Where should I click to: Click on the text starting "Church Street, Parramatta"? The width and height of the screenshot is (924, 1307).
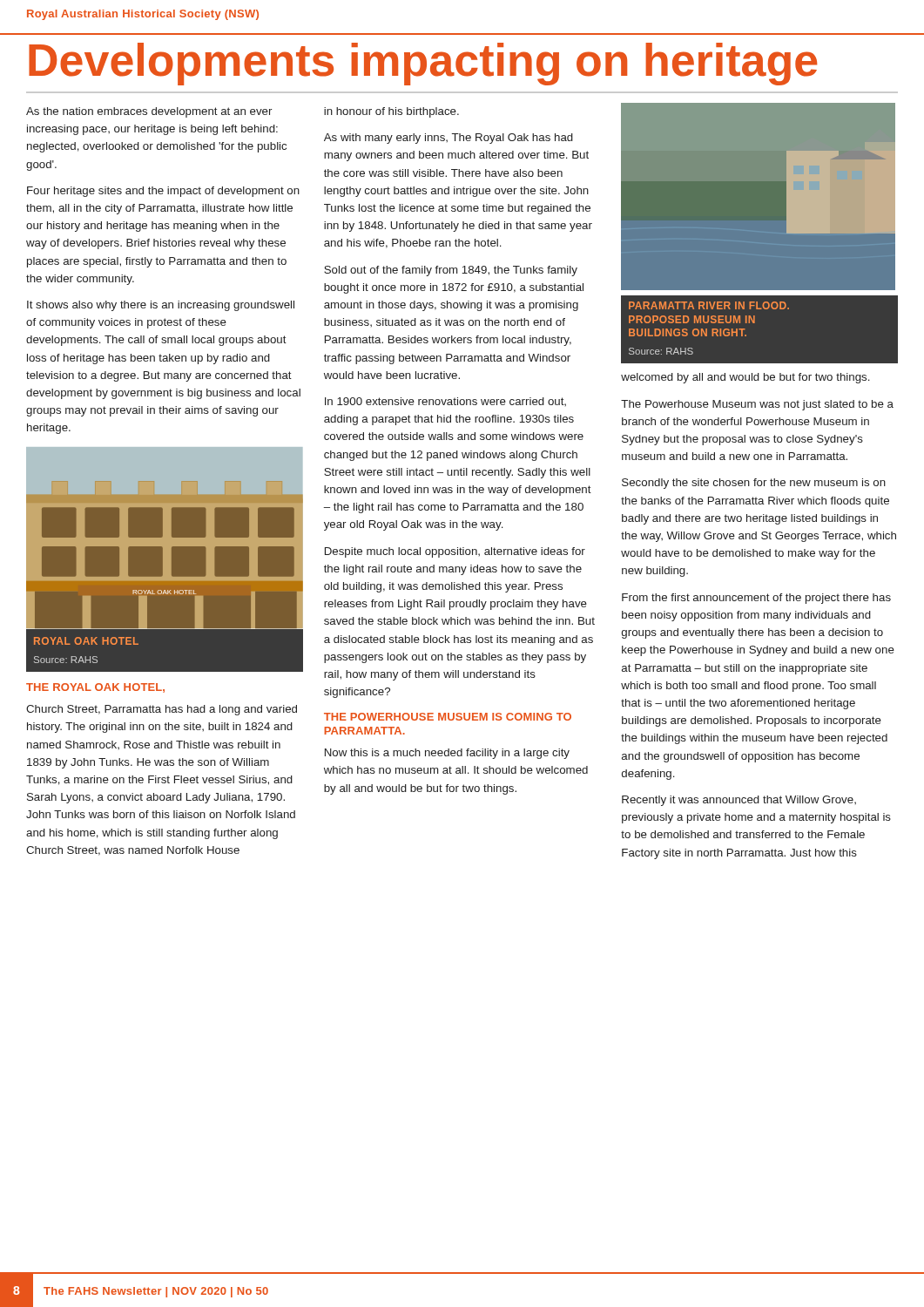click(x=164, y=780)
